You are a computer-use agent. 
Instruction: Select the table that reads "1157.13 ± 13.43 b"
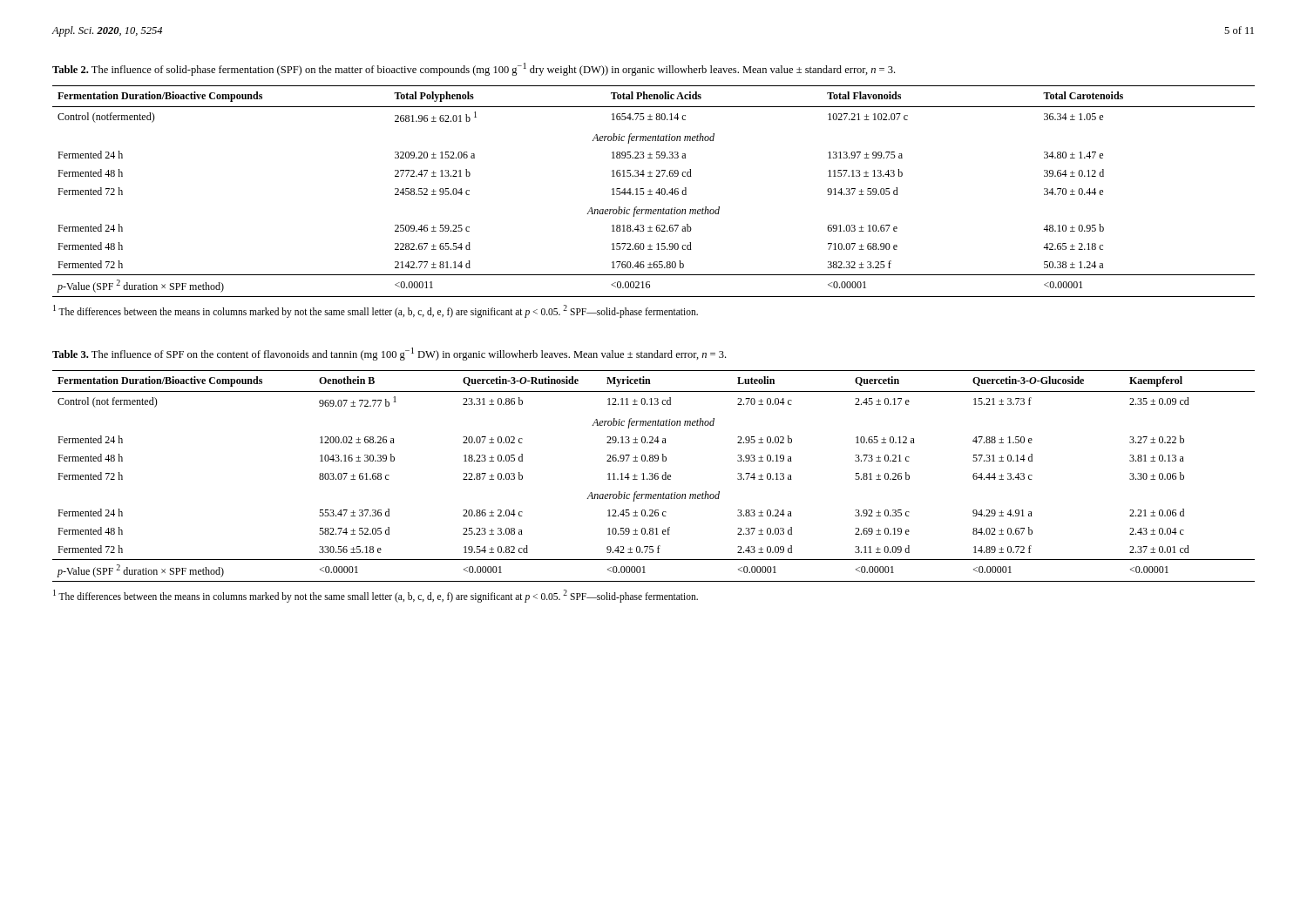654,191
